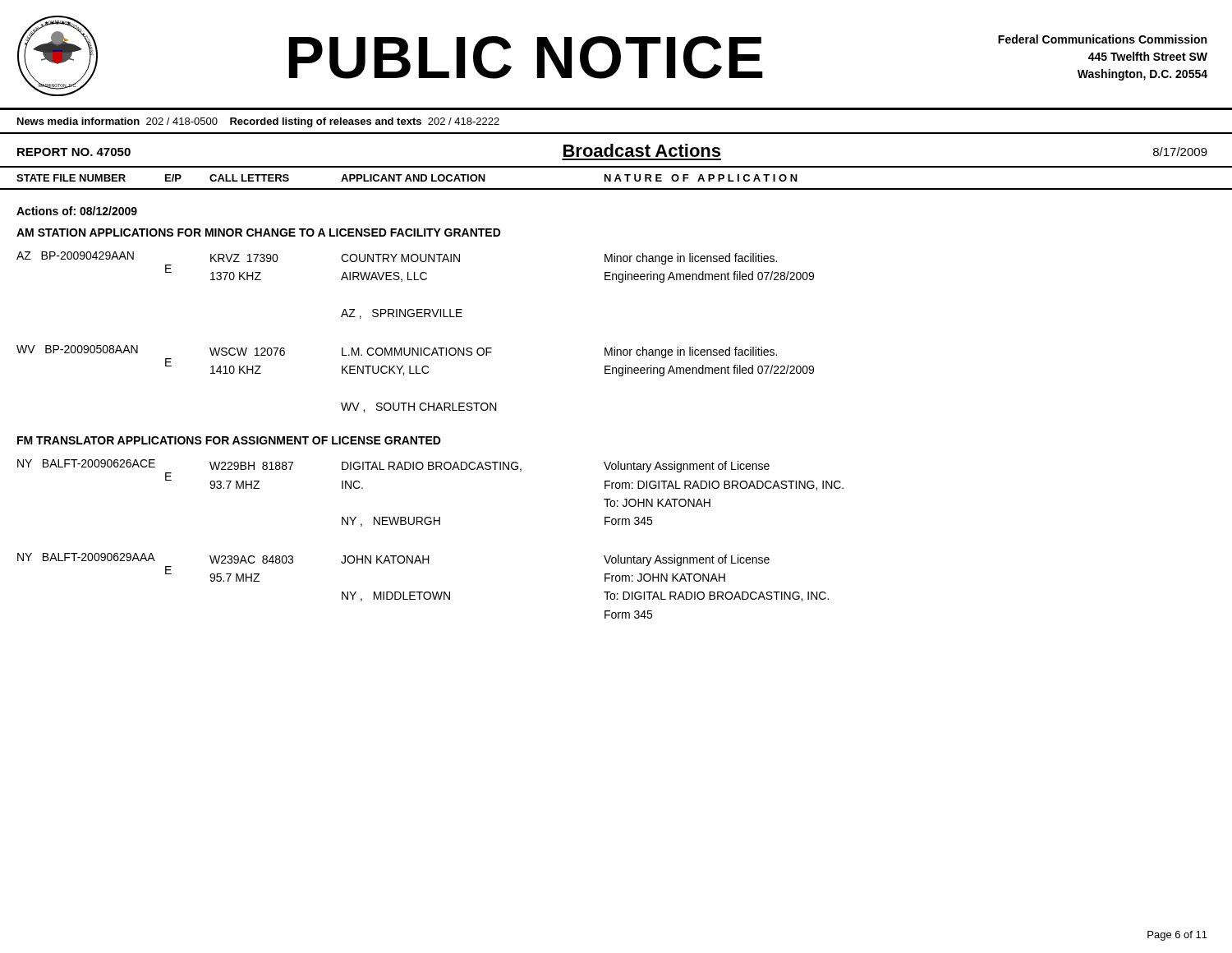The height and width of the screenshot is (953, 1232).
Task: Navigate to the text block starting "AM STATION APPLICATIONS FOR MINOR CHANGE TO A"
Action: pos(259,233)
